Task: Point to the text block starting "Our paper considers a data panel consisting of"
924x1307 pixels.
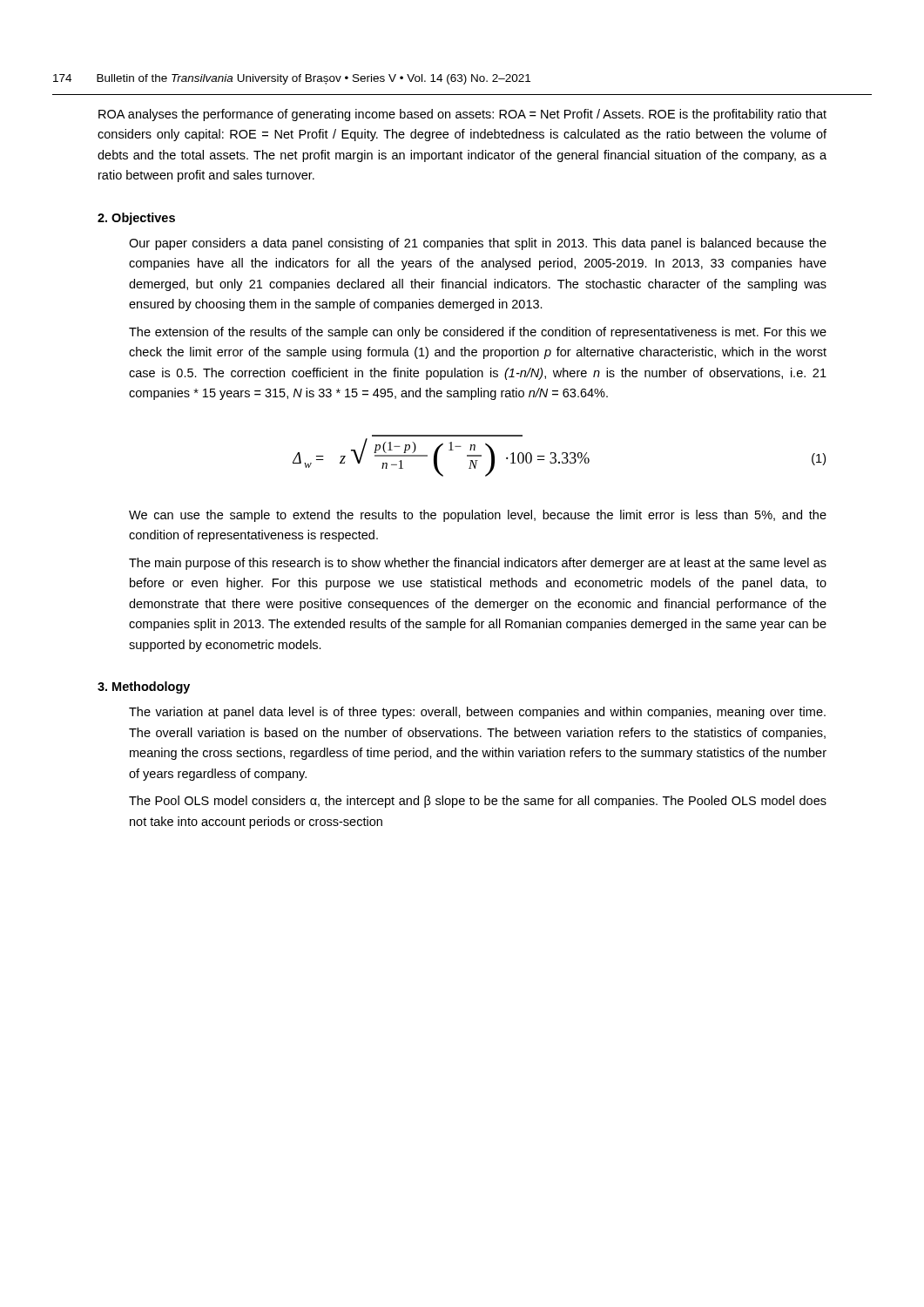Action: click(478, 274)
